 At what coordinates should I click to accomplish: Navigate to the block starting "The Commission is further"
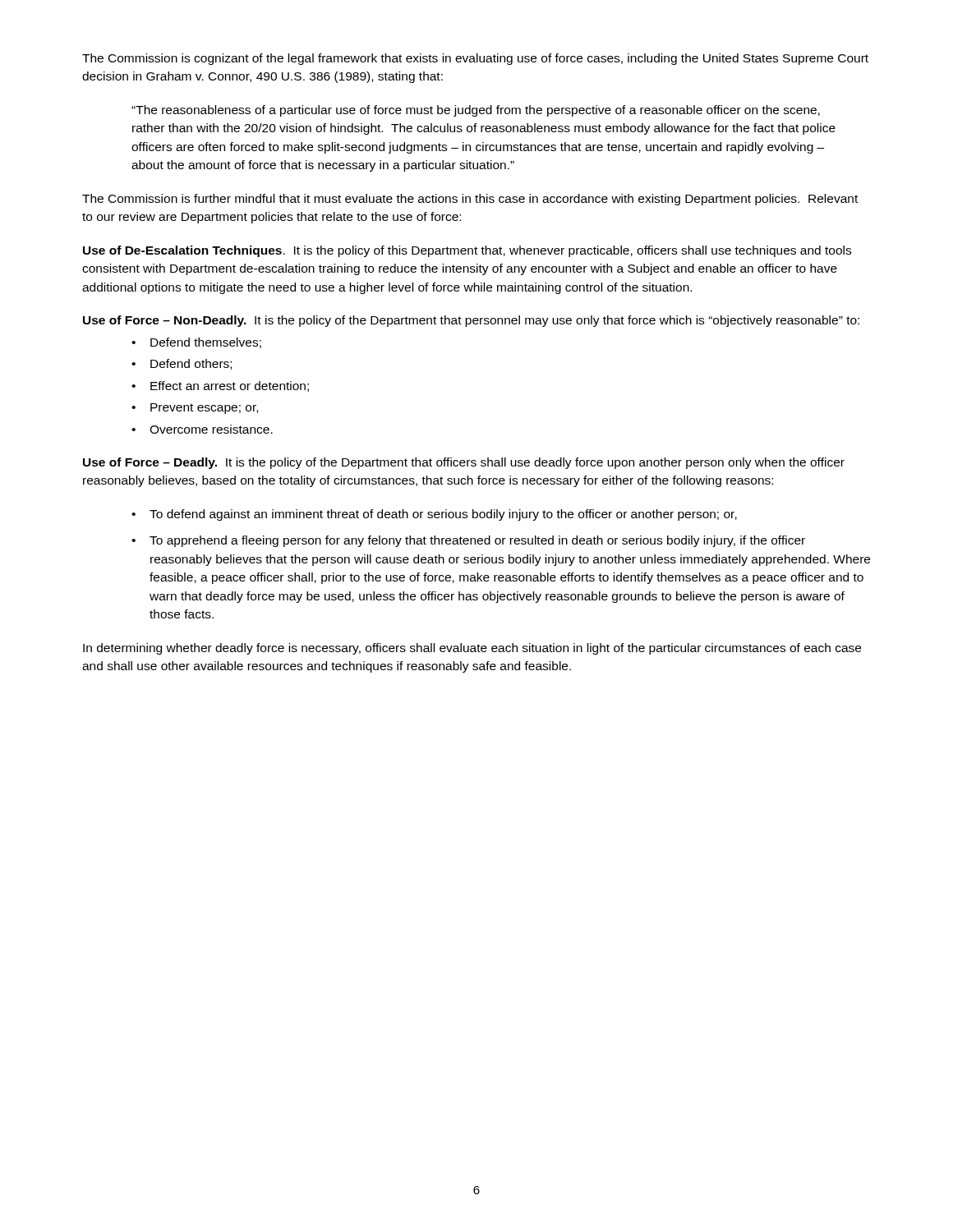(470, 207)
